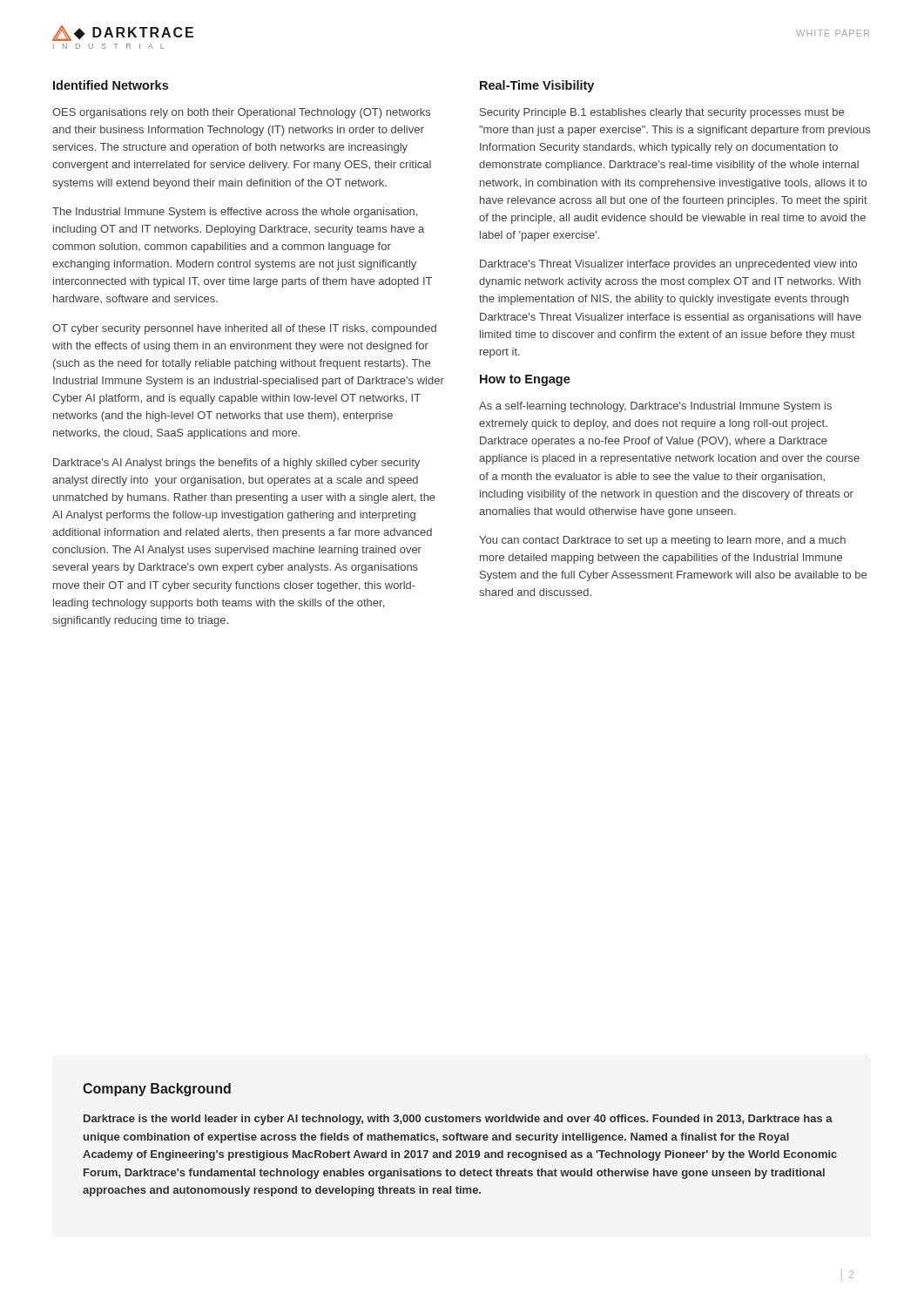This screenshot has width=924, height=1307.
Task: Click on the section header that says "Identified Networks"
Action: [111, 85]
